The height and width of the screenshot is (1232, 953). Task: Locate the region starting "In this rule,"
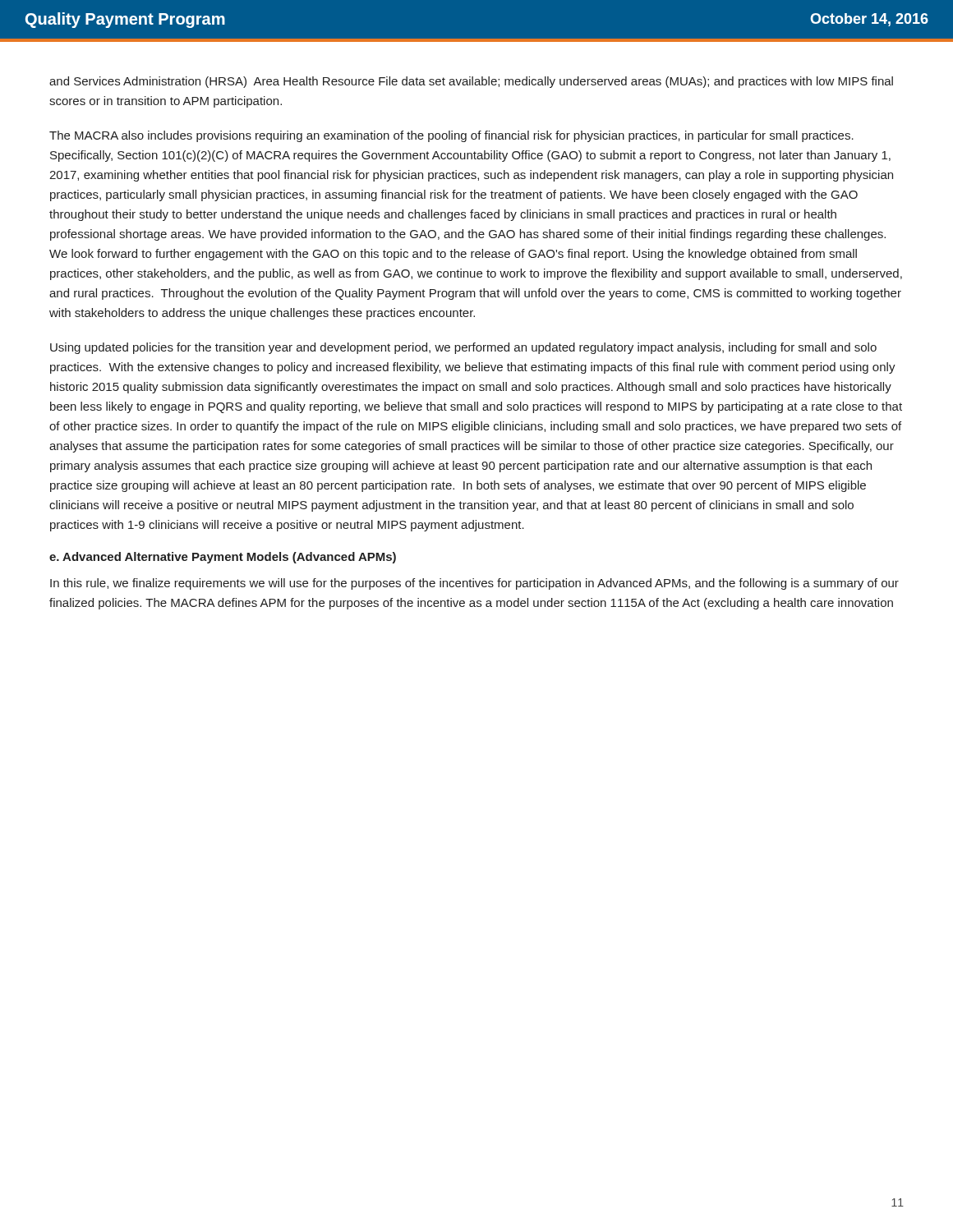tap(474, 593)
